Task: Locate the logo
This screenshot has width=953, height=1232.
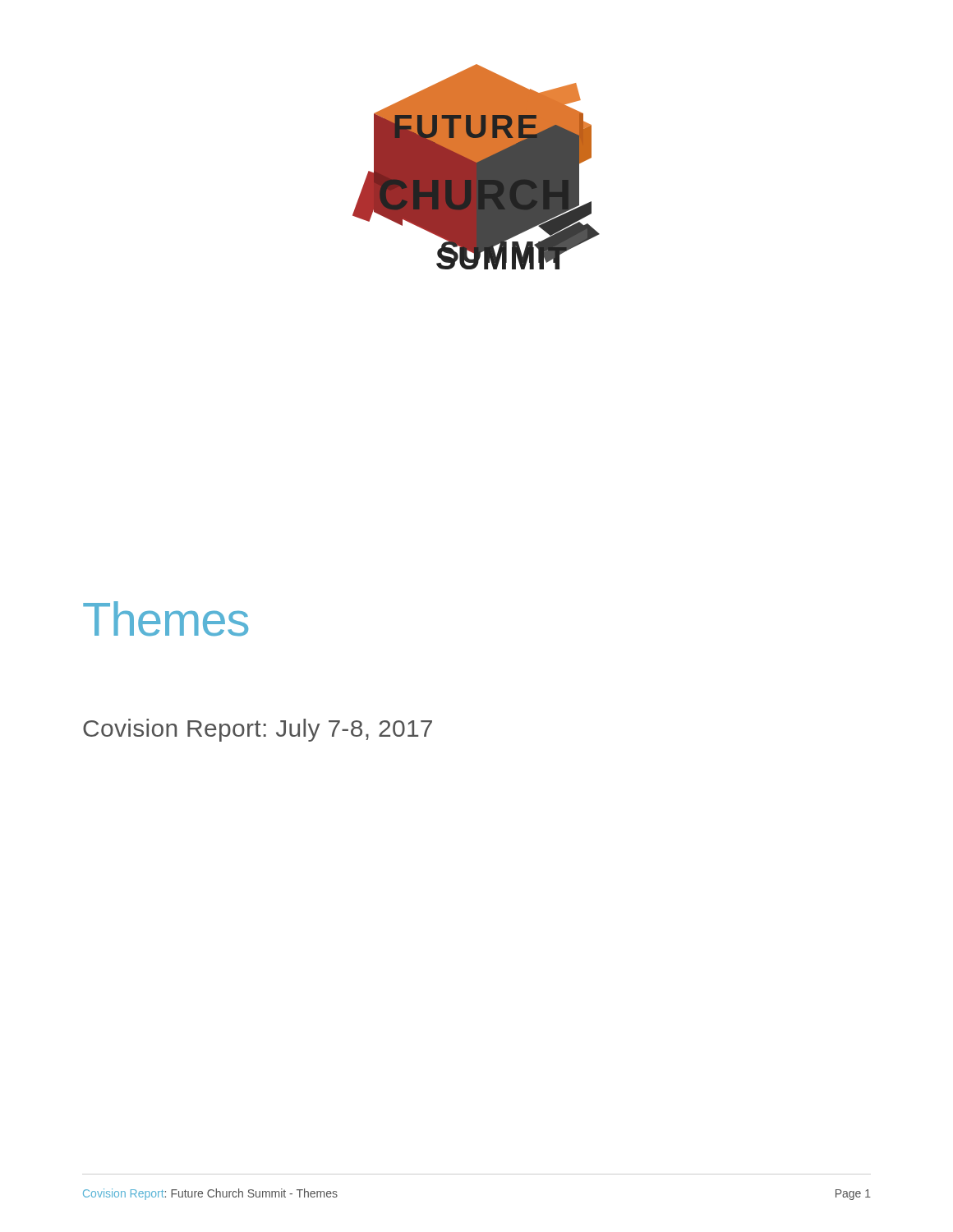Action: tap(476, 189)
